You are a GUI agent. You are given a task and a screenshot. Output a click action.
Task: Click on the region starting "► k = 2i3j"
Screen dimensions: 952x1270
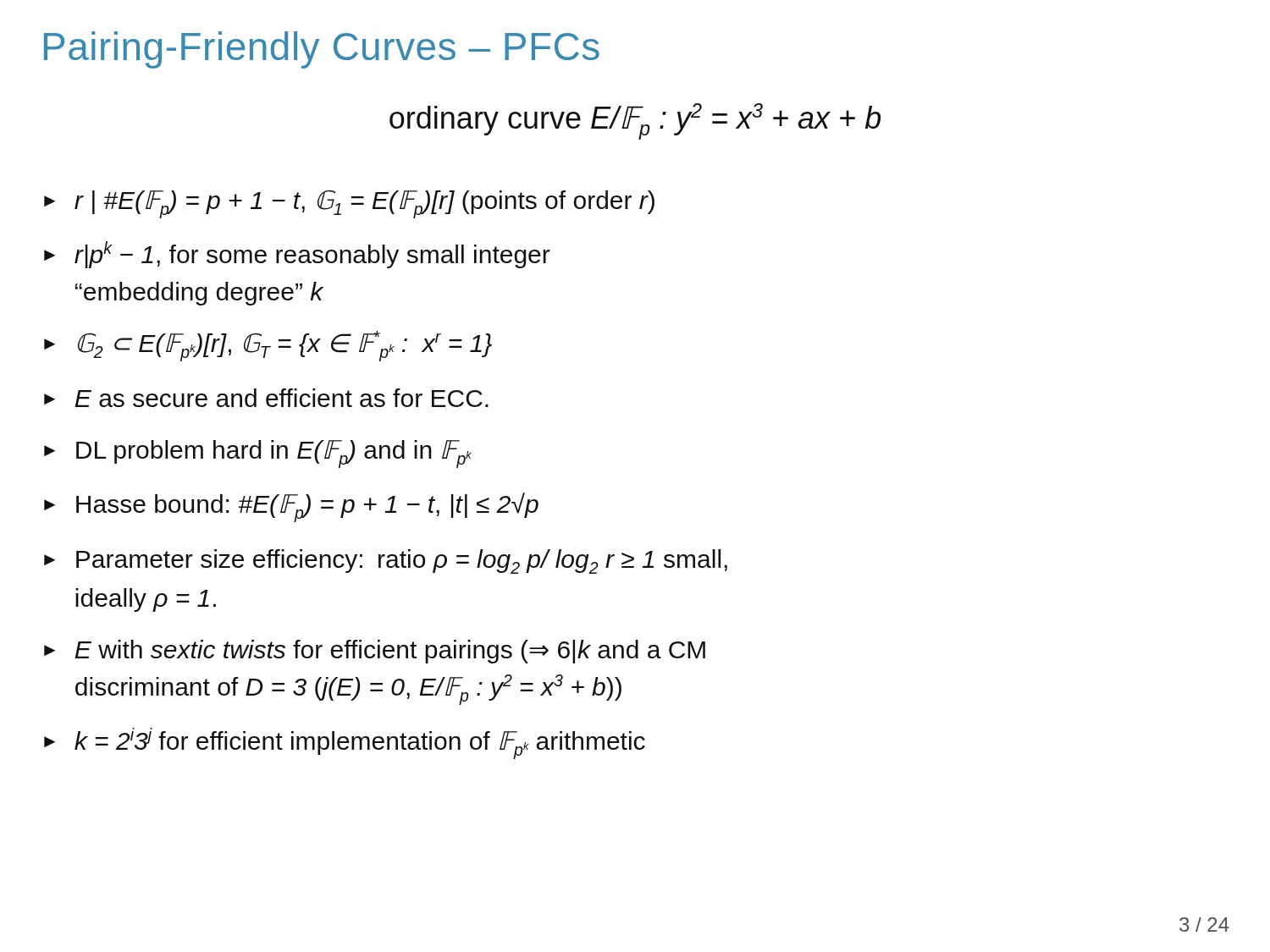tap(635, 742)
